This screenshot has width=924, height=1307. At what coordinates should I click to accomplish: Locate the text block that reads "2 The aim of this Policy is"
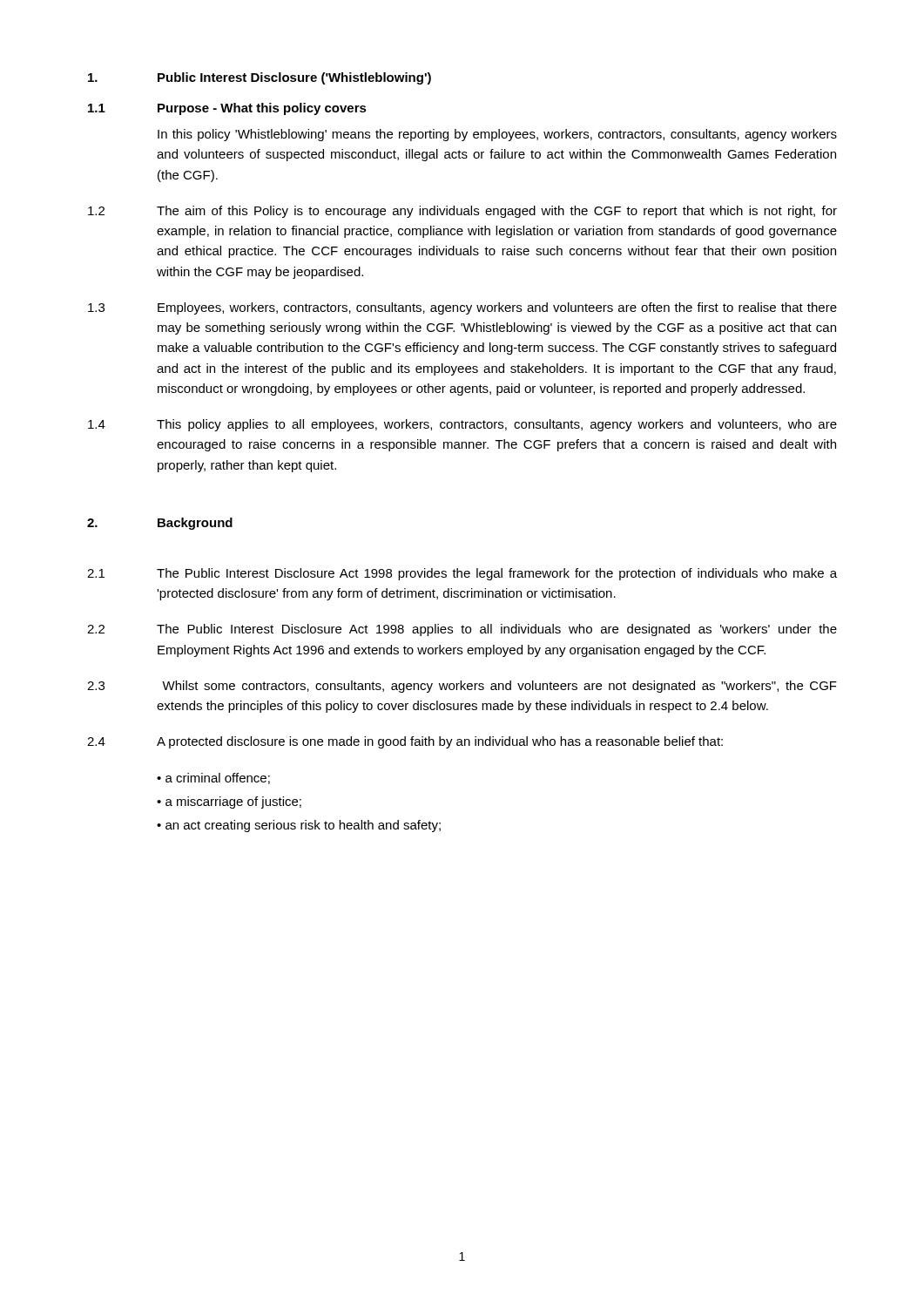coord(462,241)
